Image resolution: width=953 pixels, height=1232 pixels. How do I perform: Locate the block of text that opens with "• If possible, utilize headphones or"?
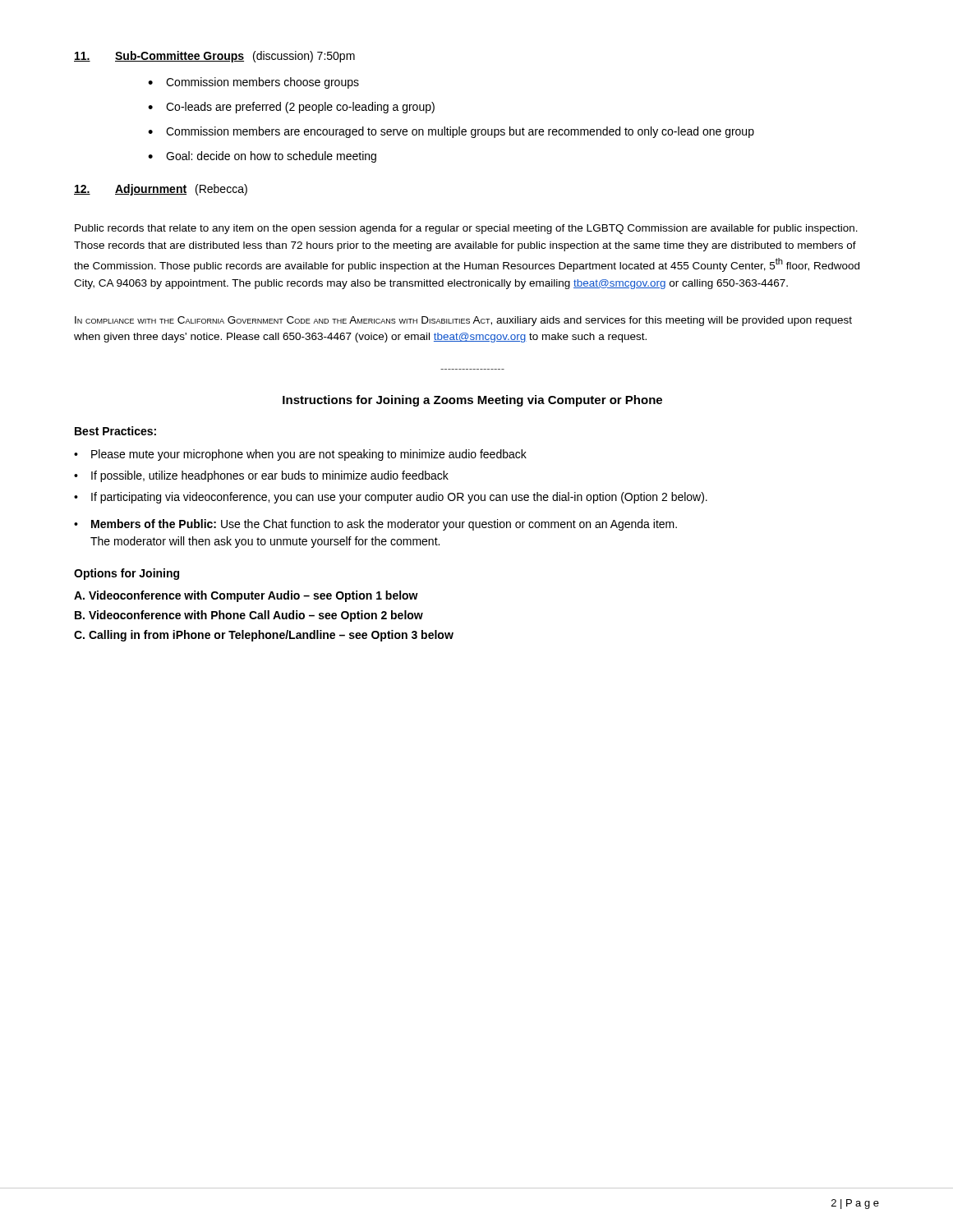[x=261, y=476]
